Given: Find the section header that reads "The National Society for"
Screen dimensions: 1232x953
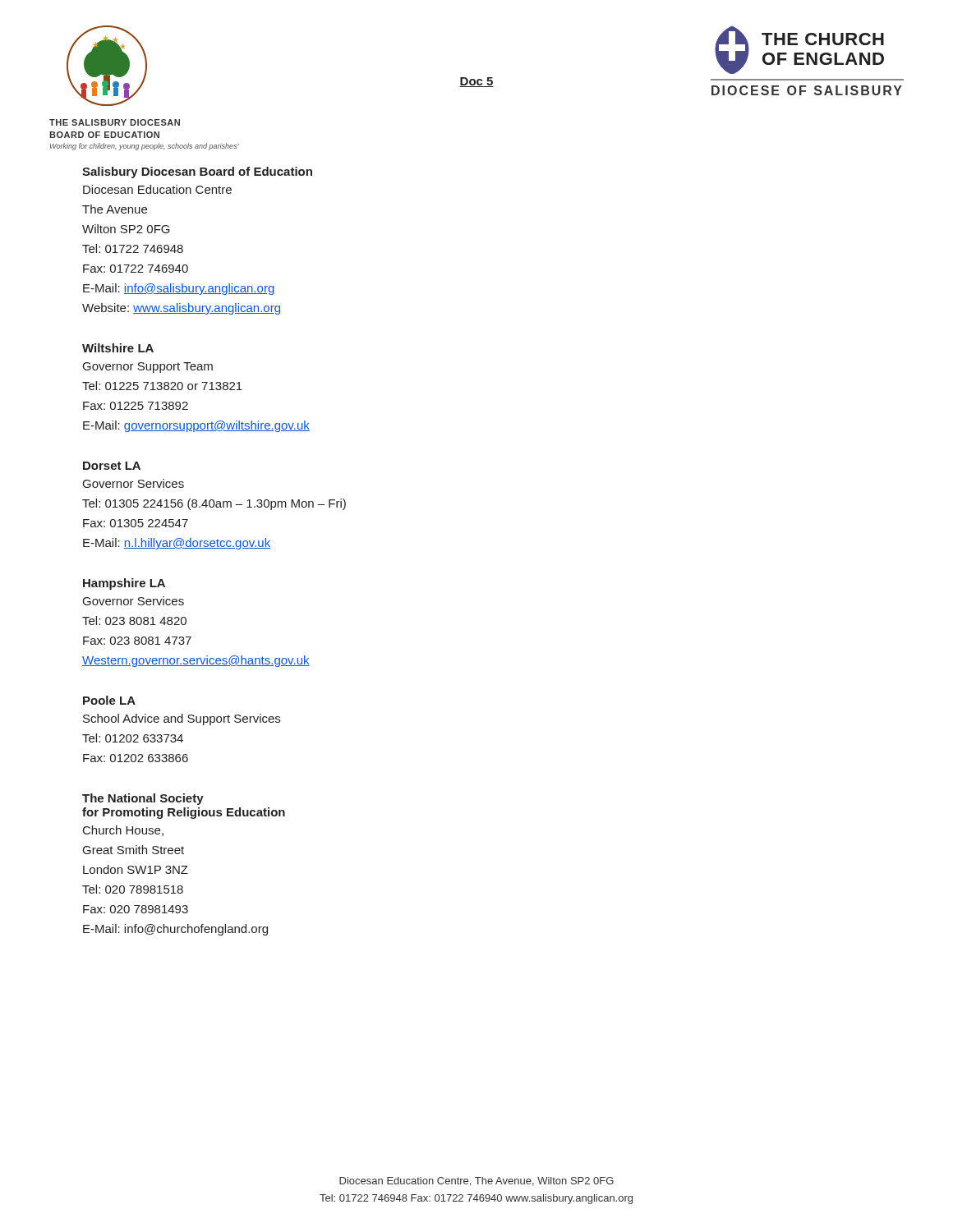Looking at the screenshot, I should click(x=184, y=805).
